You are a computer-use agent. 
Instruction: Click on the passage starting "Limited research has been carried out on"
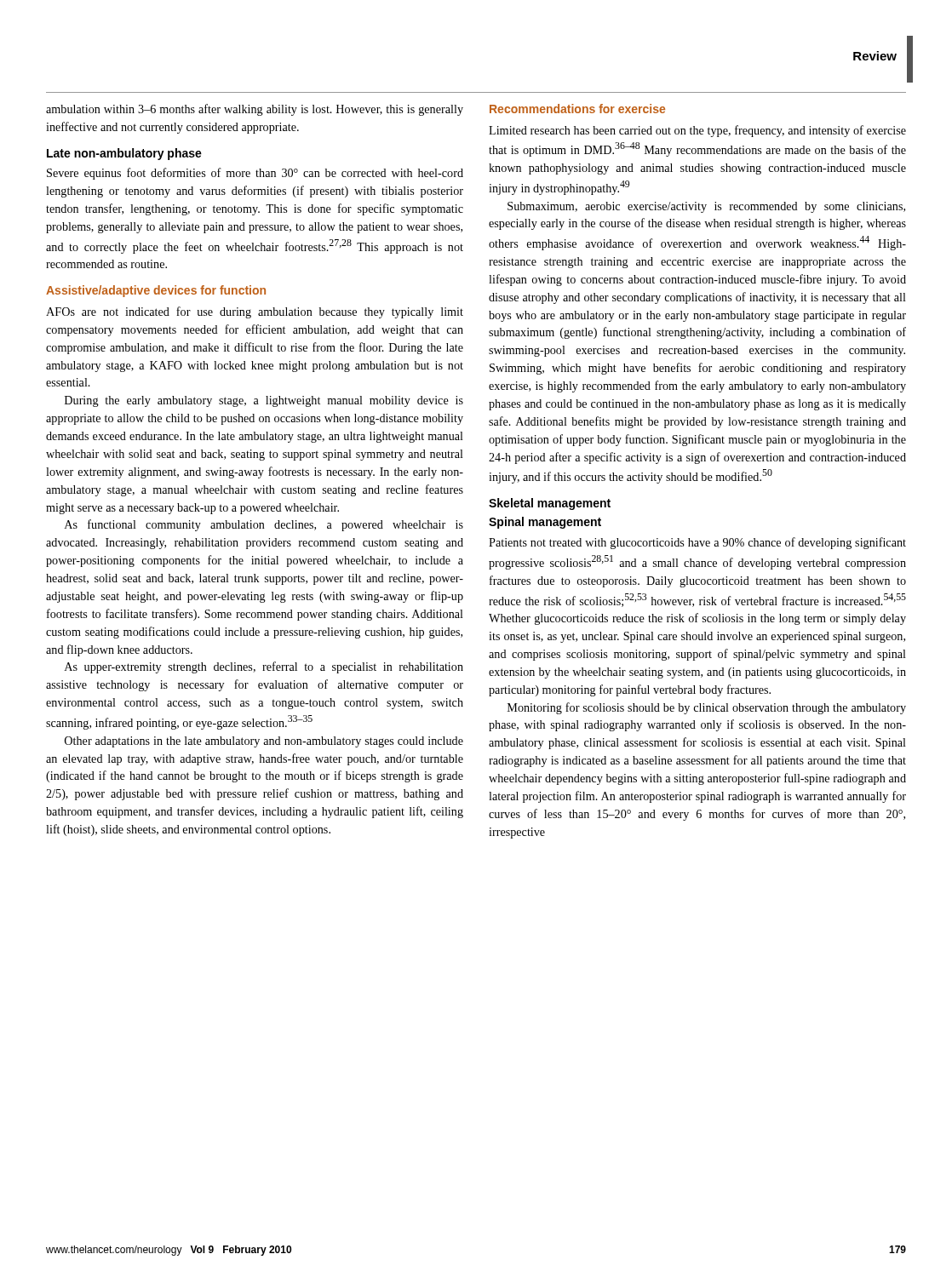[x=697, y=304]
